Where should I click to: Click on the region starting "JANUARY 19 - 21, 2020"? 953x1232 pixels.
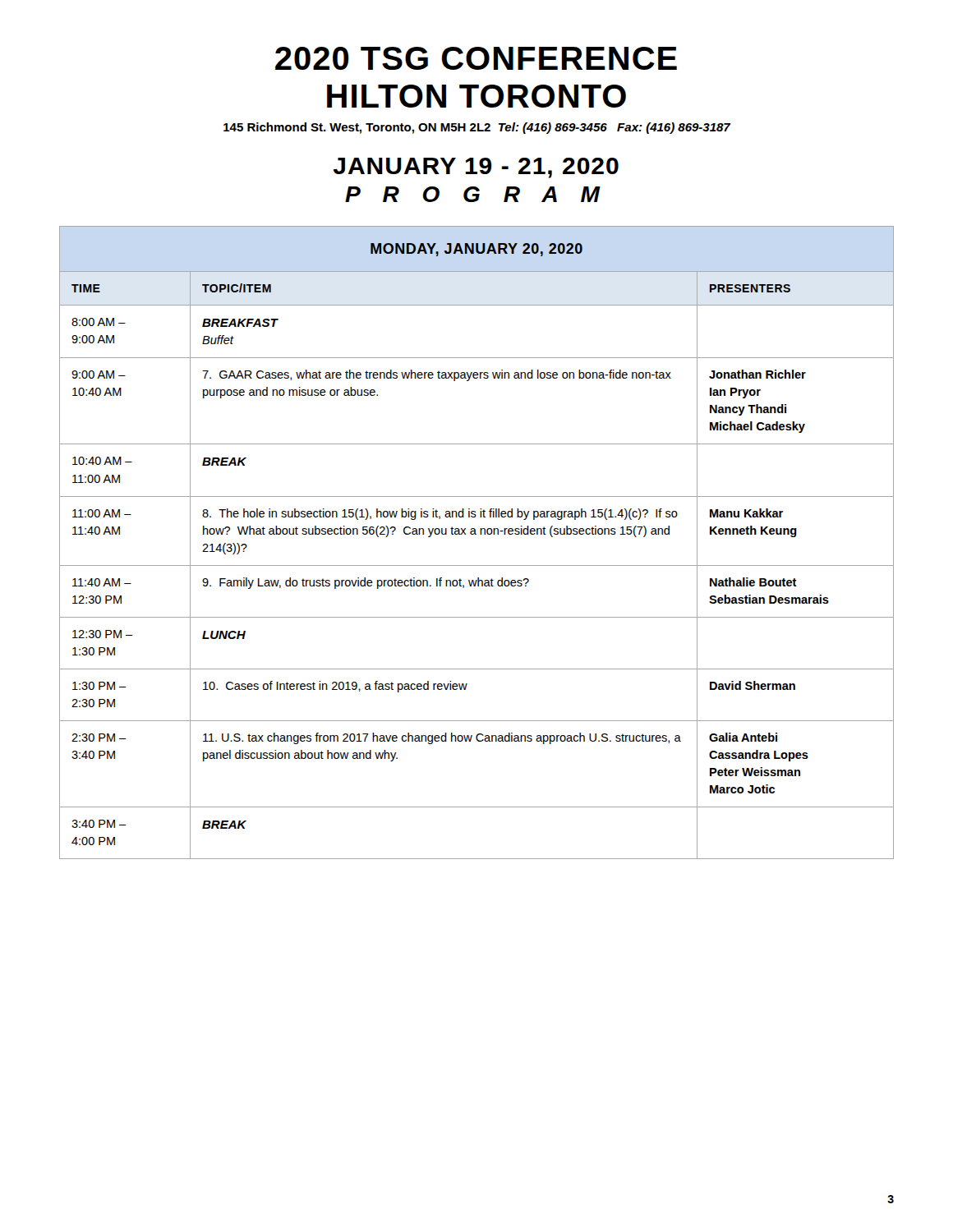click(476, 180)
